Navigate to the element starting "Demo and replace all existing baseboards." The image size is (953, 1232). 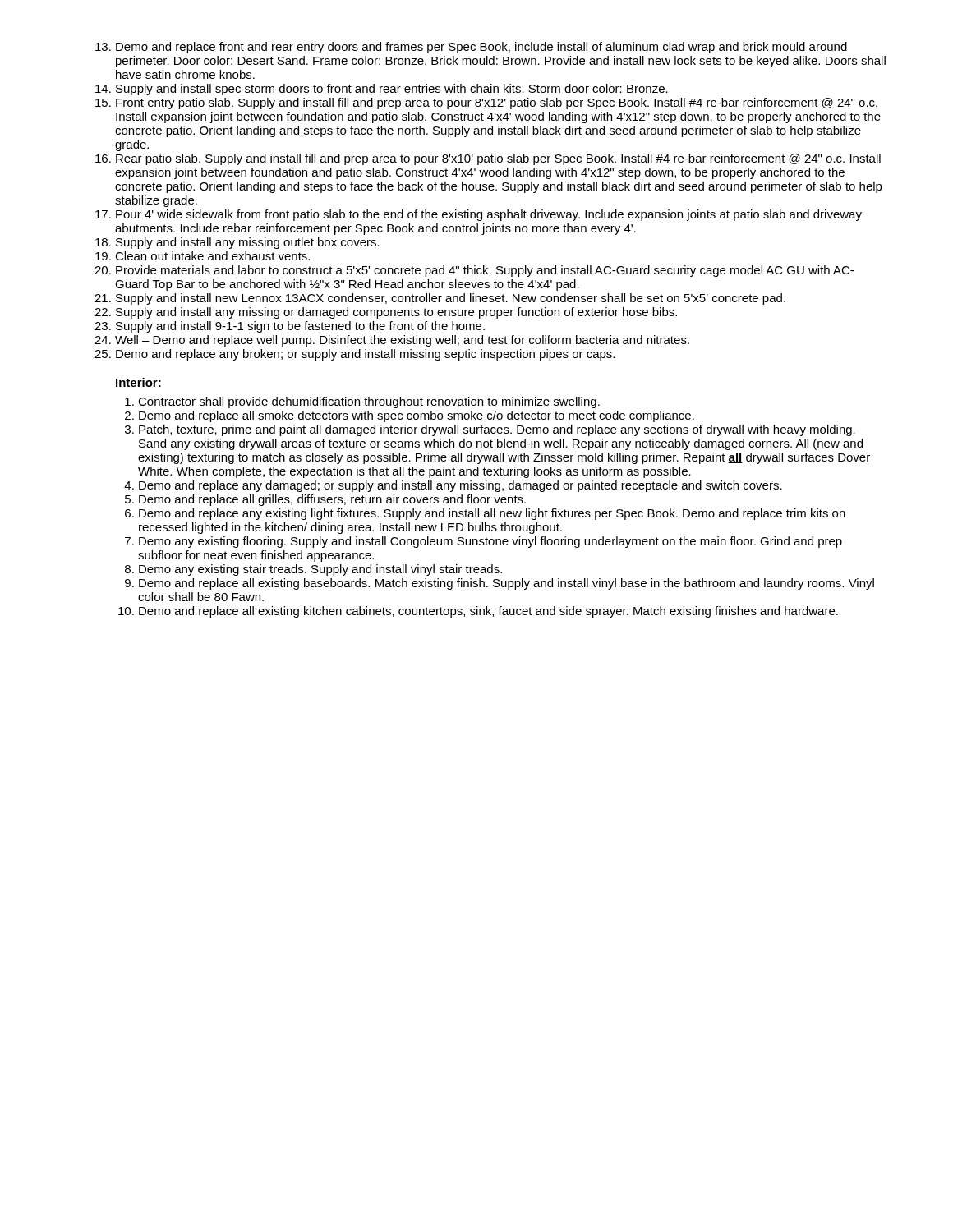513,590
